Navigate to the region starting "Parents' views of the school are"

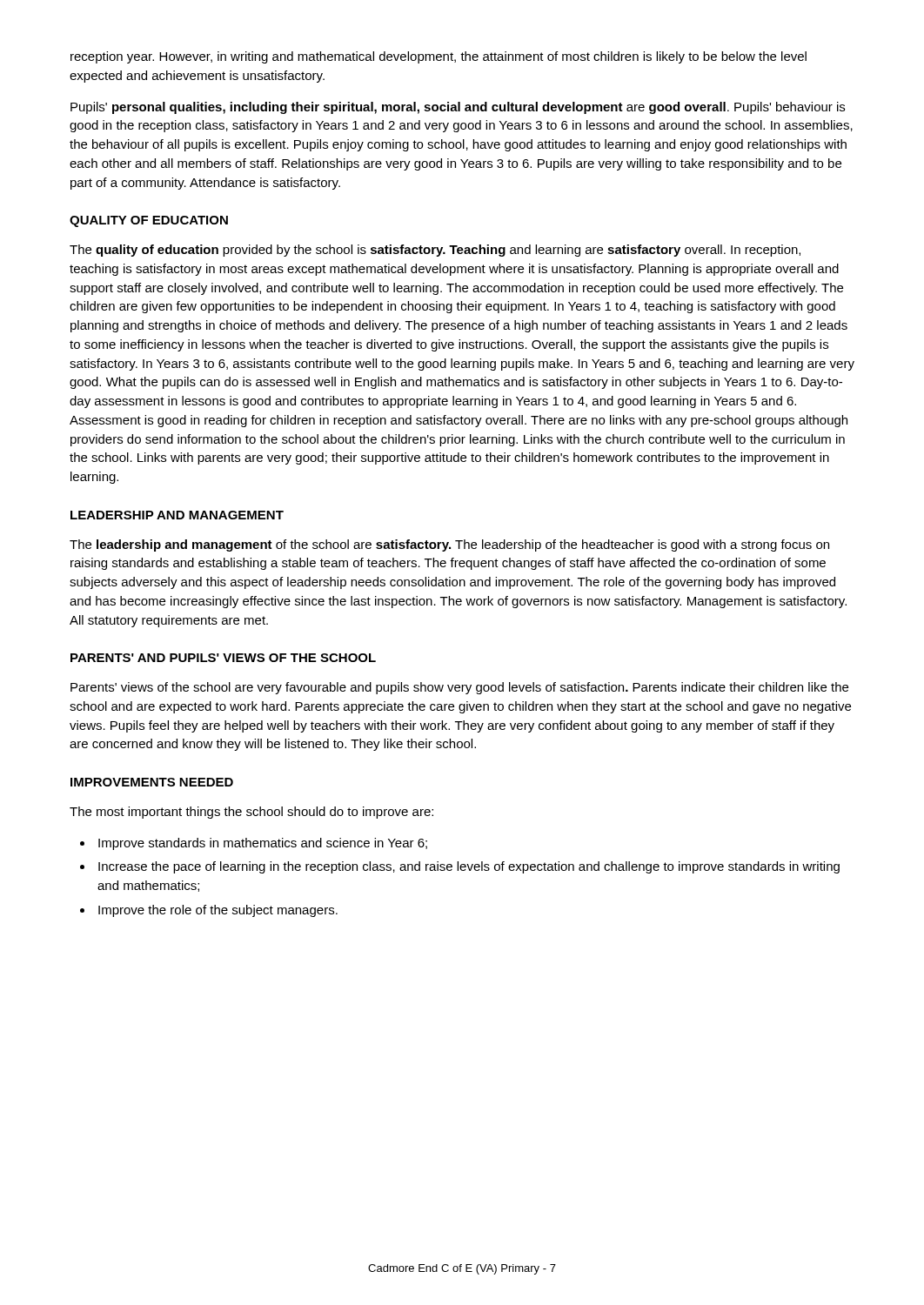pos(461,715)
